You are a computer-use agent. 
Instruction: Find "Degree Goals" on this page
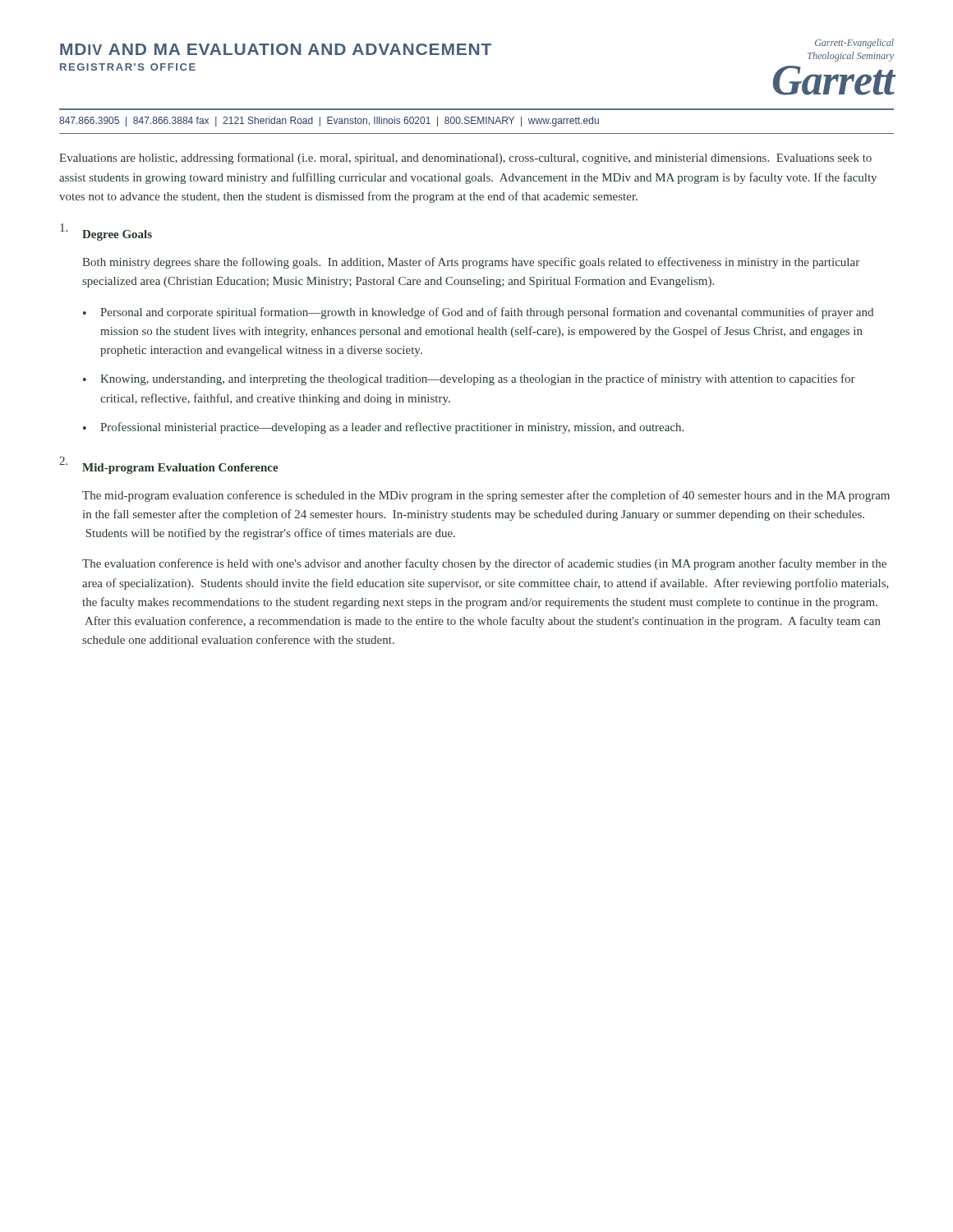[117, 234]
